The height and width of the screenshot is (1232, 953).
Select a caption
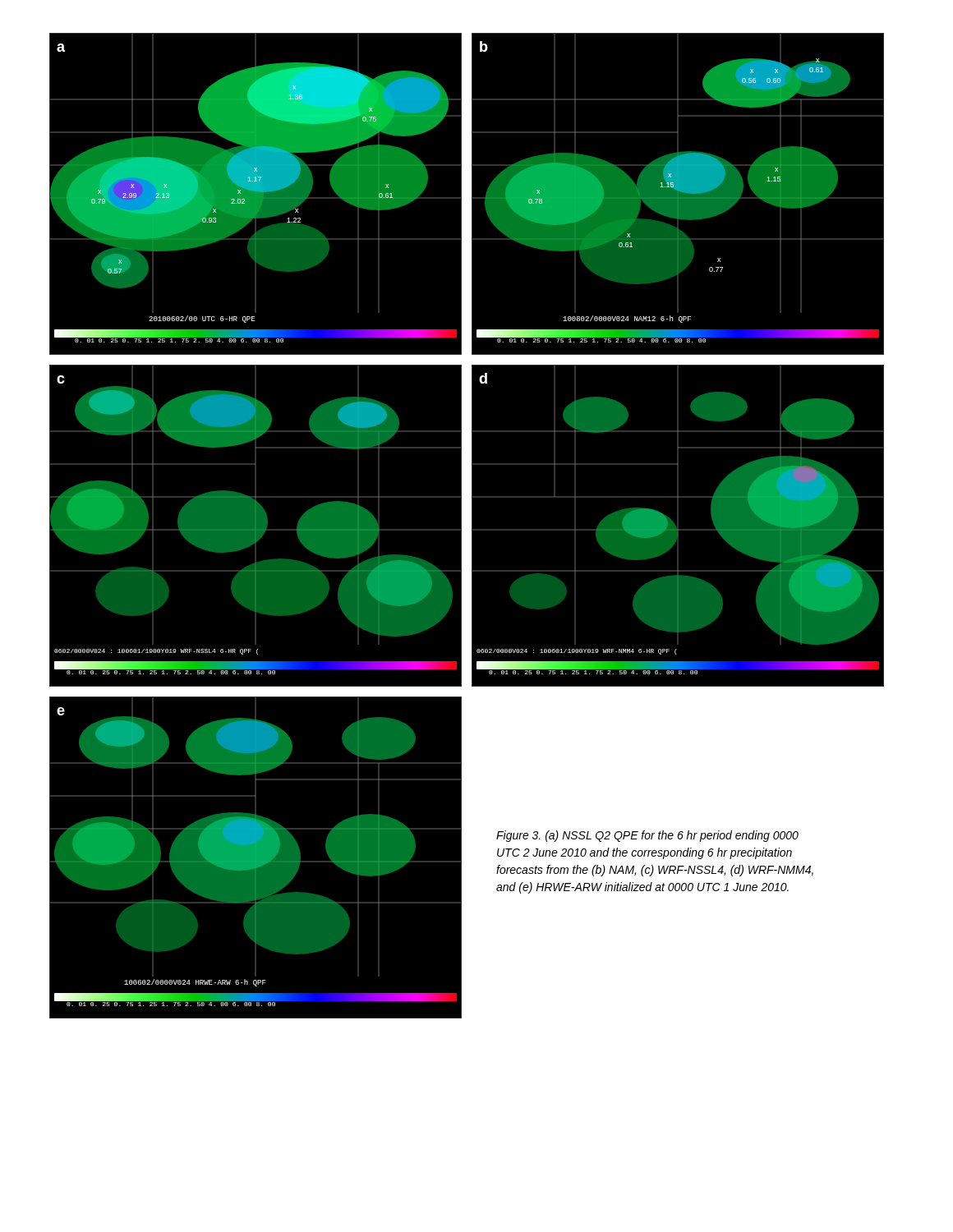(x=661, y=862)
